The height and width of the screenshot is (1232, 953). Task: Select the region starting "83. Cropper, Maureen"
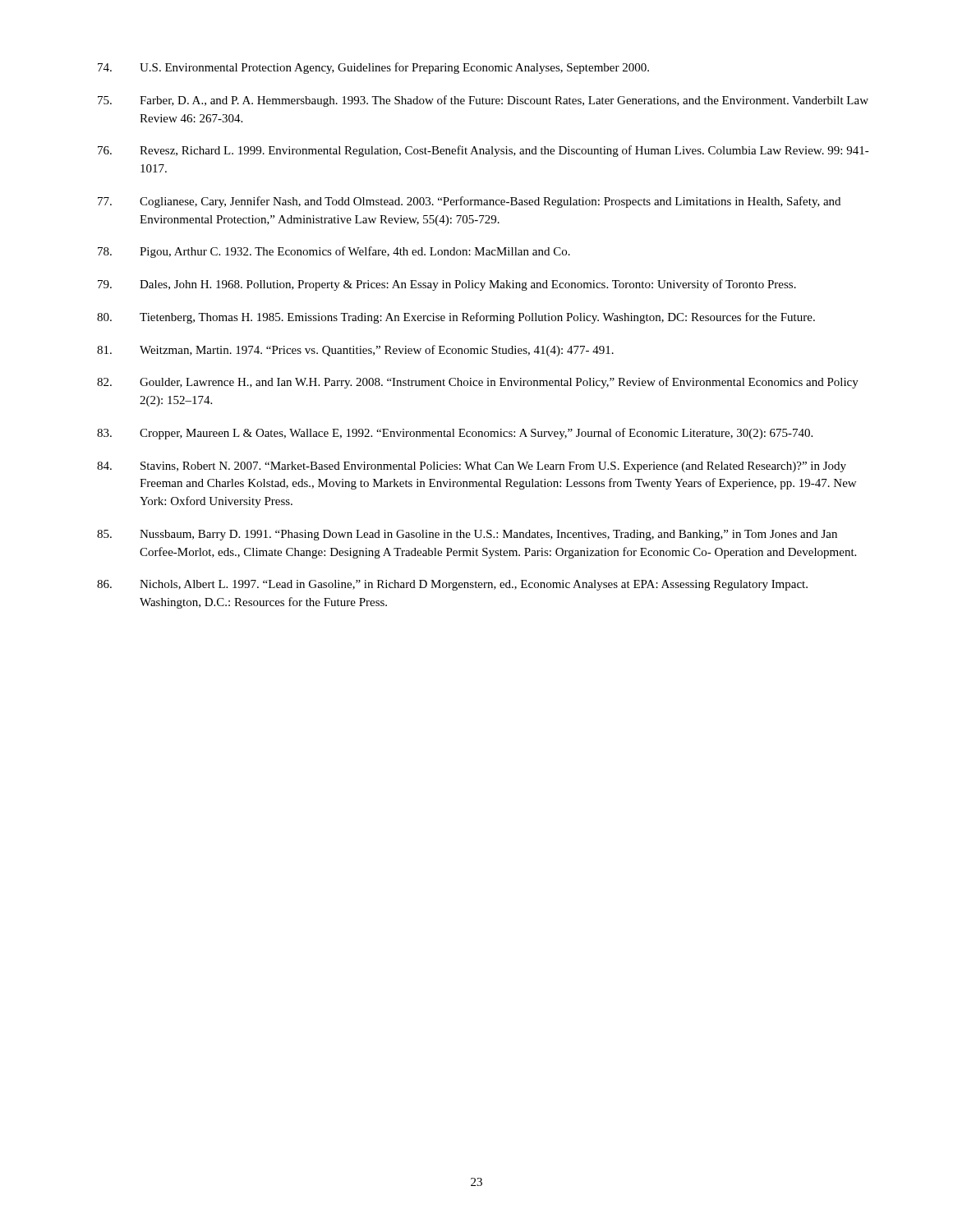pyautogui.click(x=484, y=433)
